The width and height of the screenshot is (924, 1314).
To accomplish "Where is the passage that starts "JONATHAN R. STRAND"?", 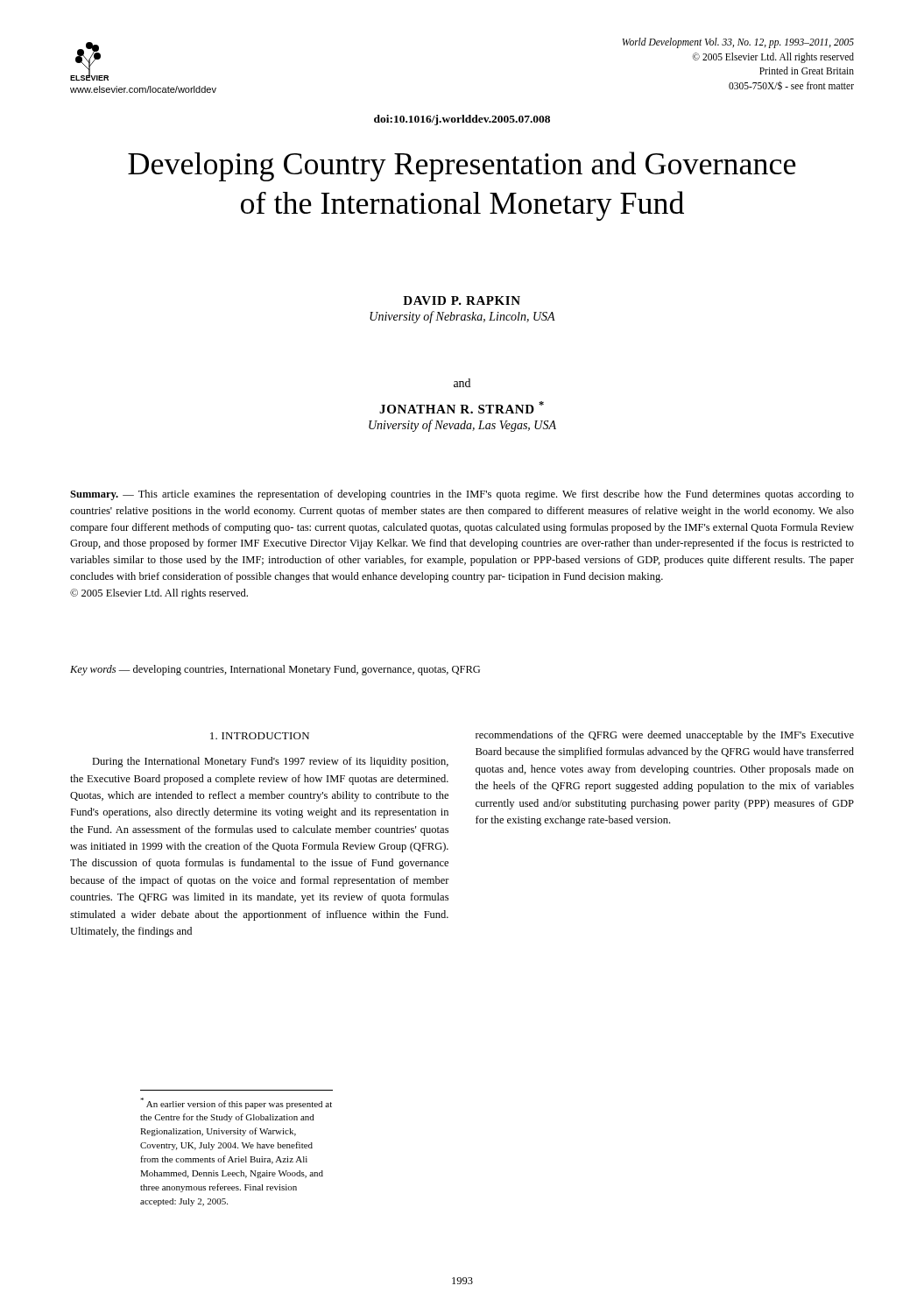I will pyautogui.click(x=462, y=416).
